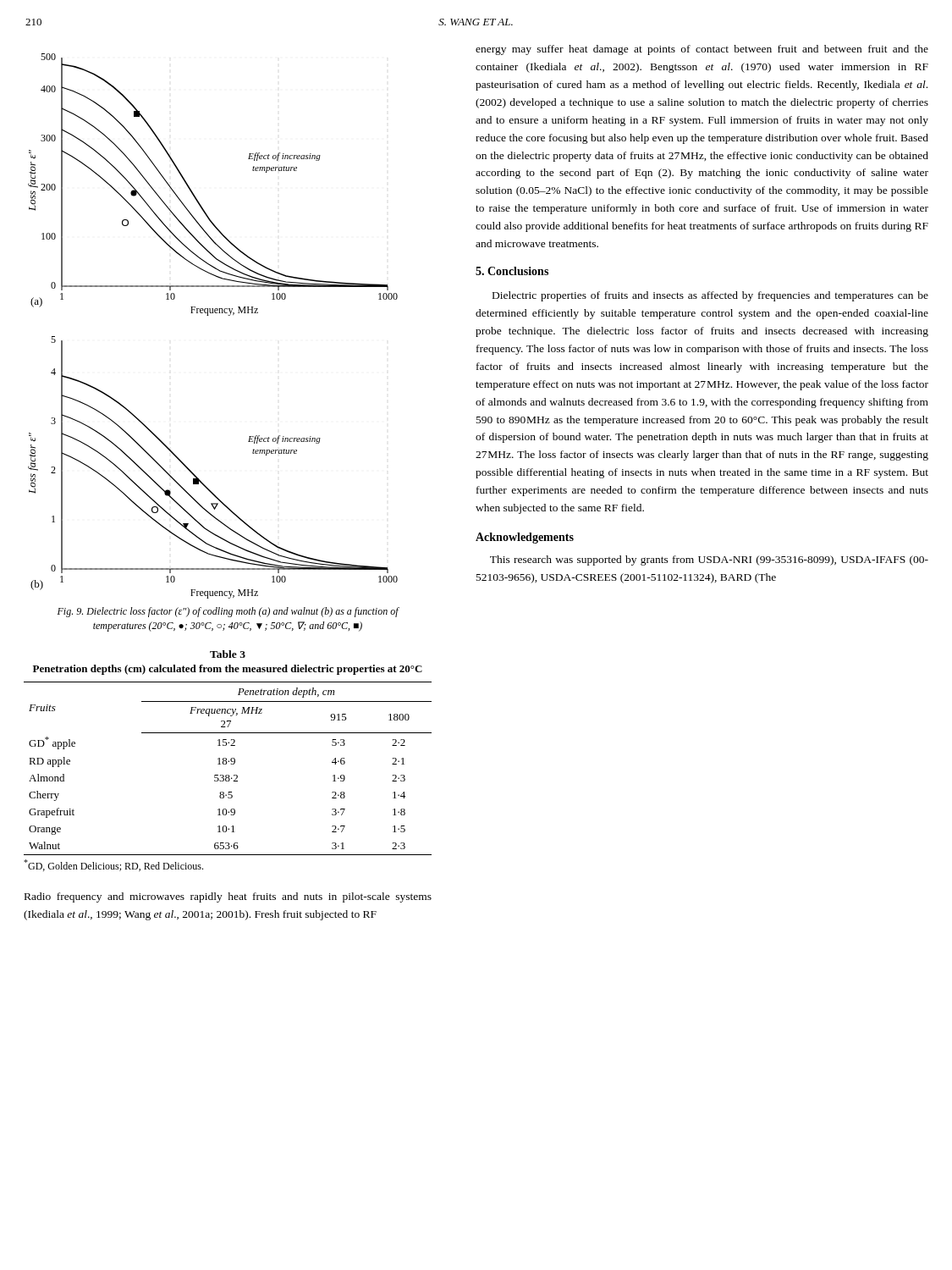Find the text block containing "Radio frequency and microwaves rapidly heat fruits and"
Viewport: 952px width, 1270px height.
tap(228, 905)
